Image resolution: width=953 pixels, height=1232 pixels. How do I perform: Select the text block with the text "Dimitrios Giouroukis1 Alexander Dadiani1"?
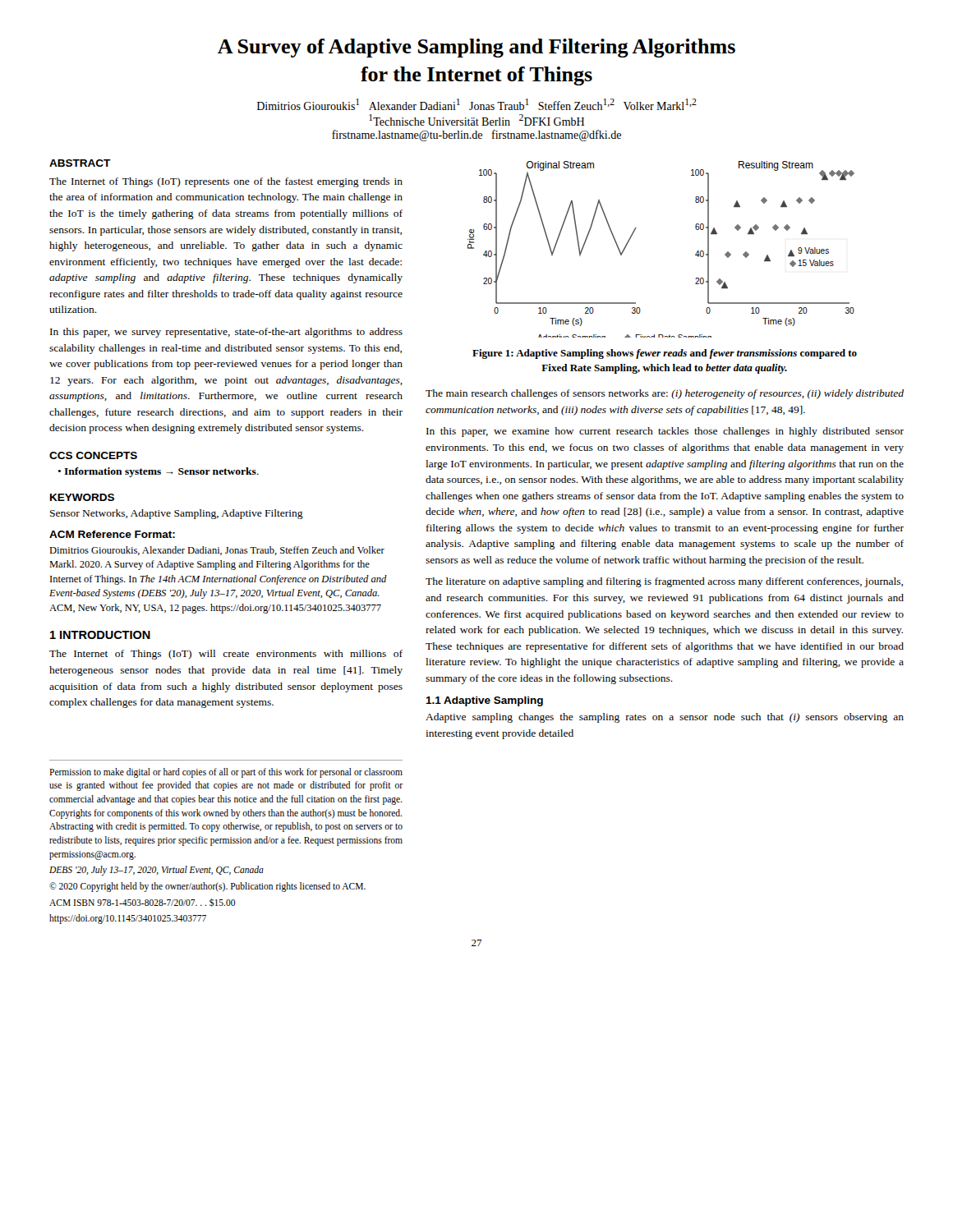(476, 119)
